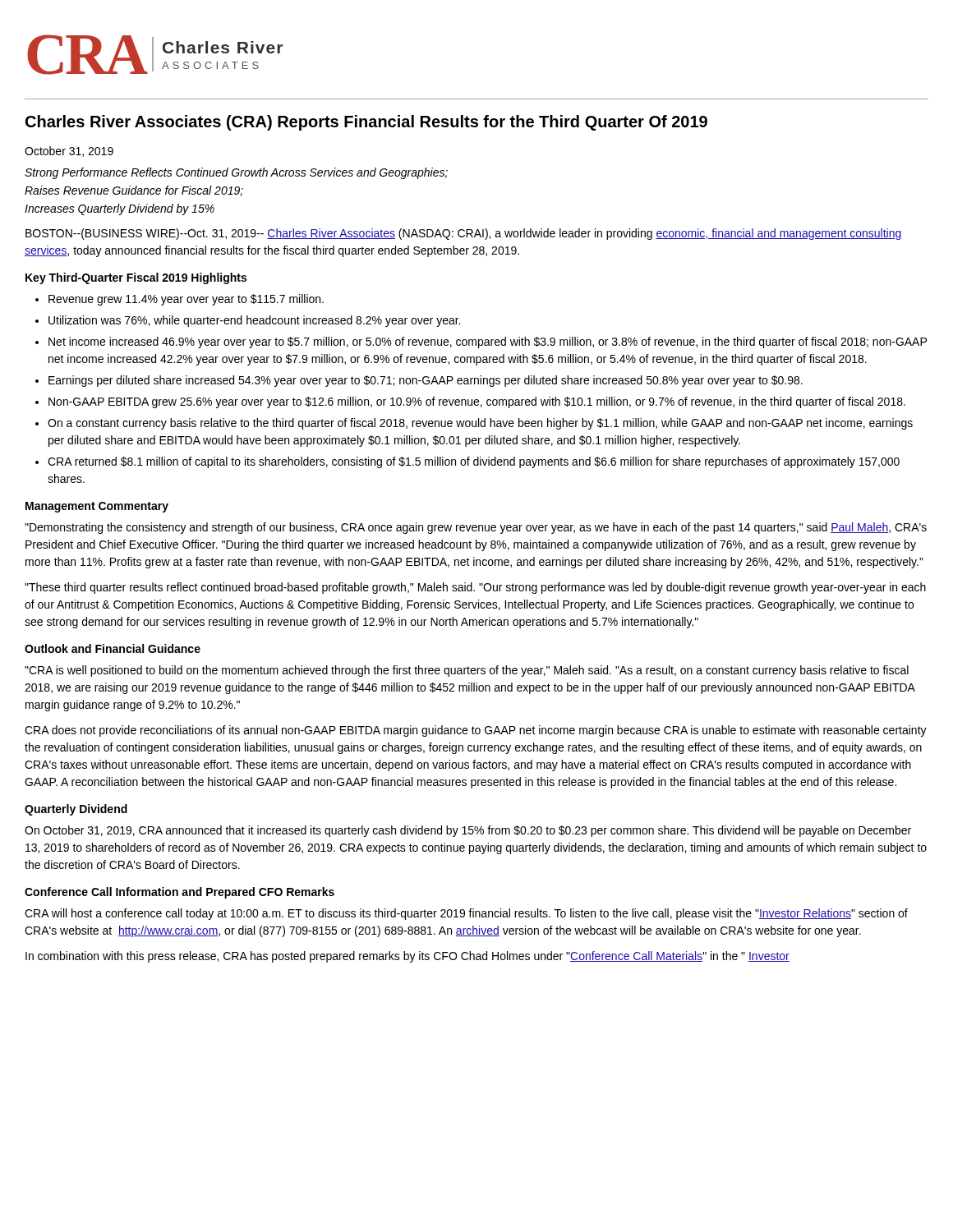Find the passage starting "Non-GAAP EBITDA grew 25.6% year"
This screenshot has width=953, height=1232.
[x=477, y=402]
